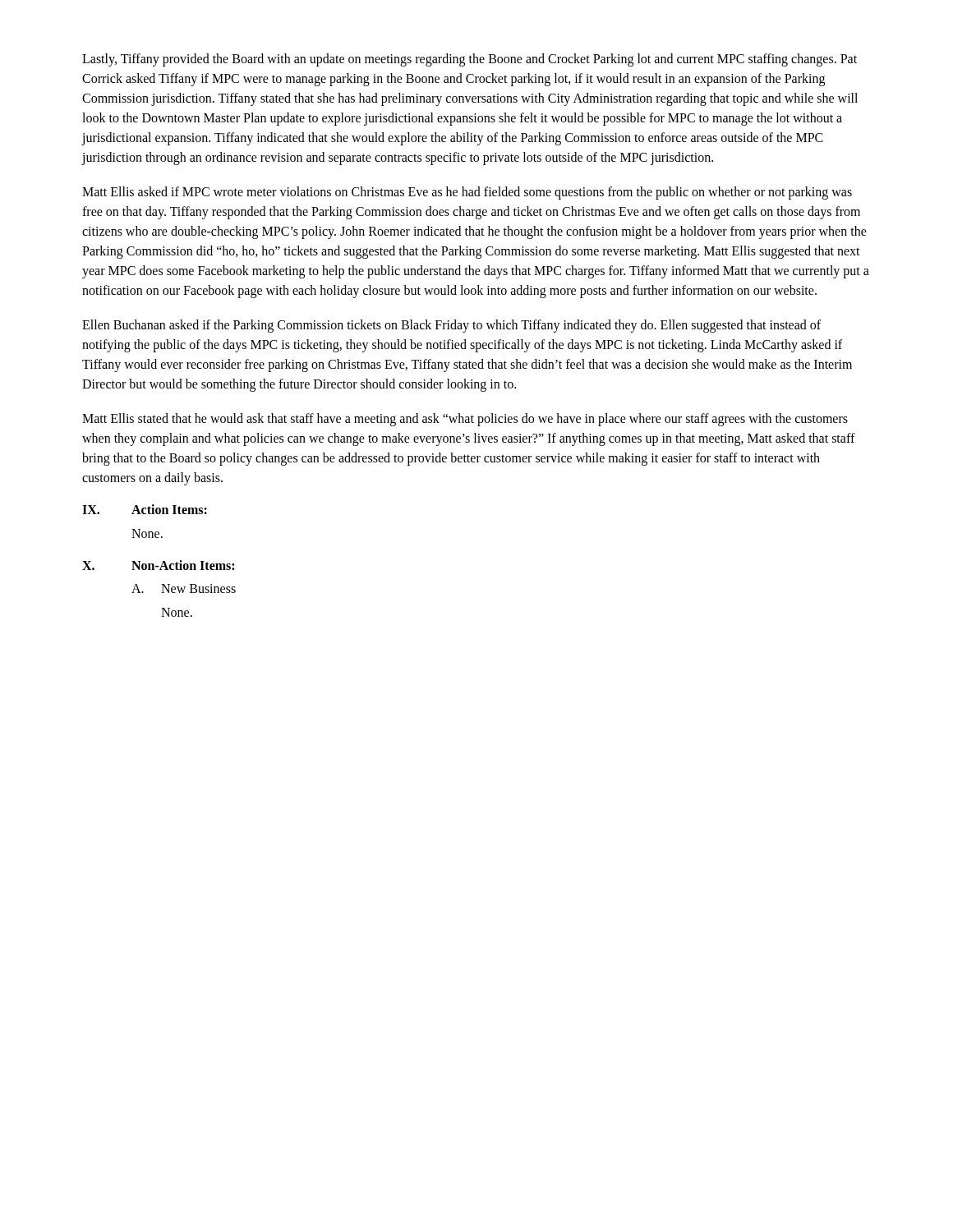The width and height of the screenshot is (953, 1232).
Task: Find "X. Non-Action Items:" on this page
Action: [159, 566]
